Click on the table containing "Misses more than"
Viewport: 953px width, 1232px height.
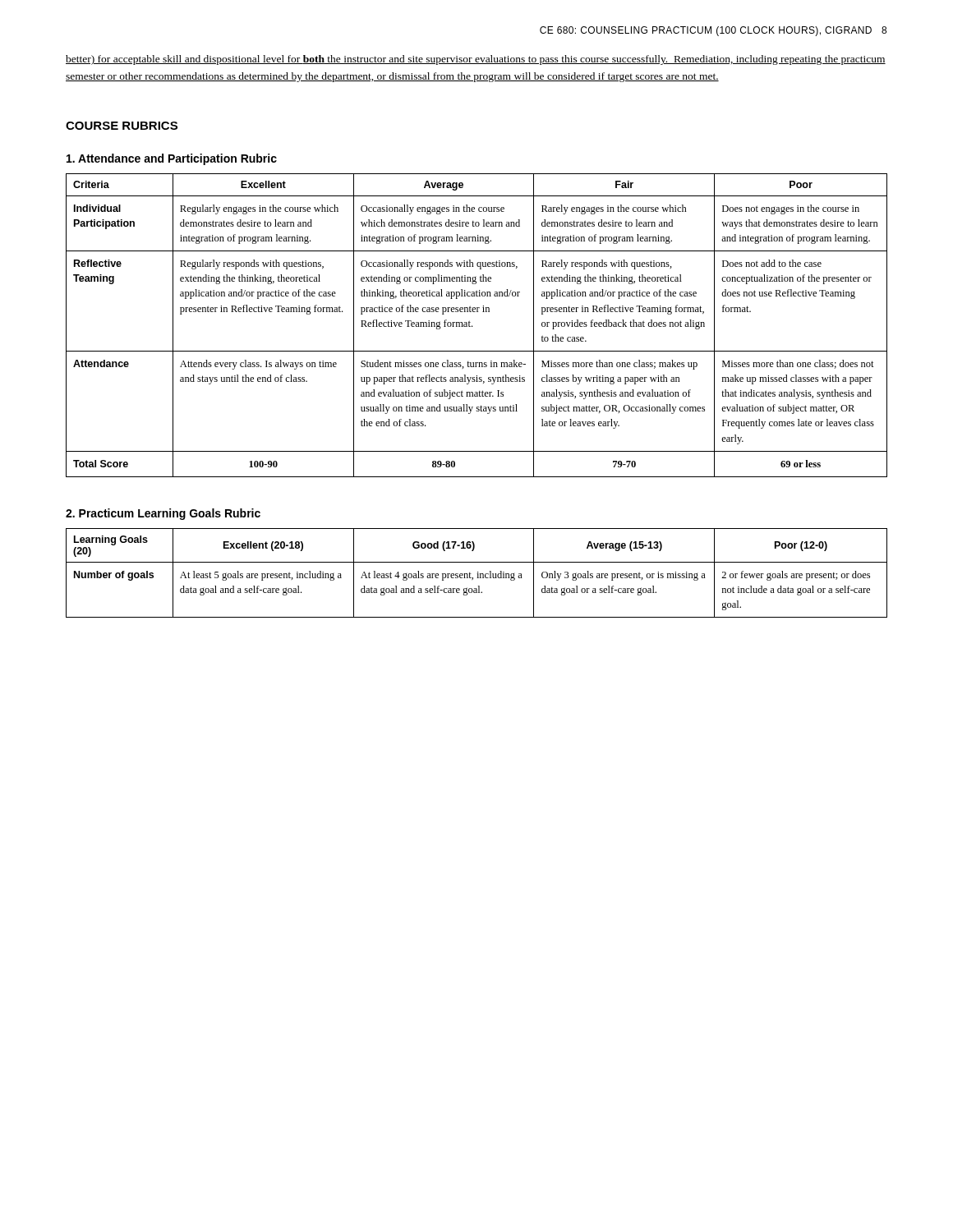coord(476,325)
